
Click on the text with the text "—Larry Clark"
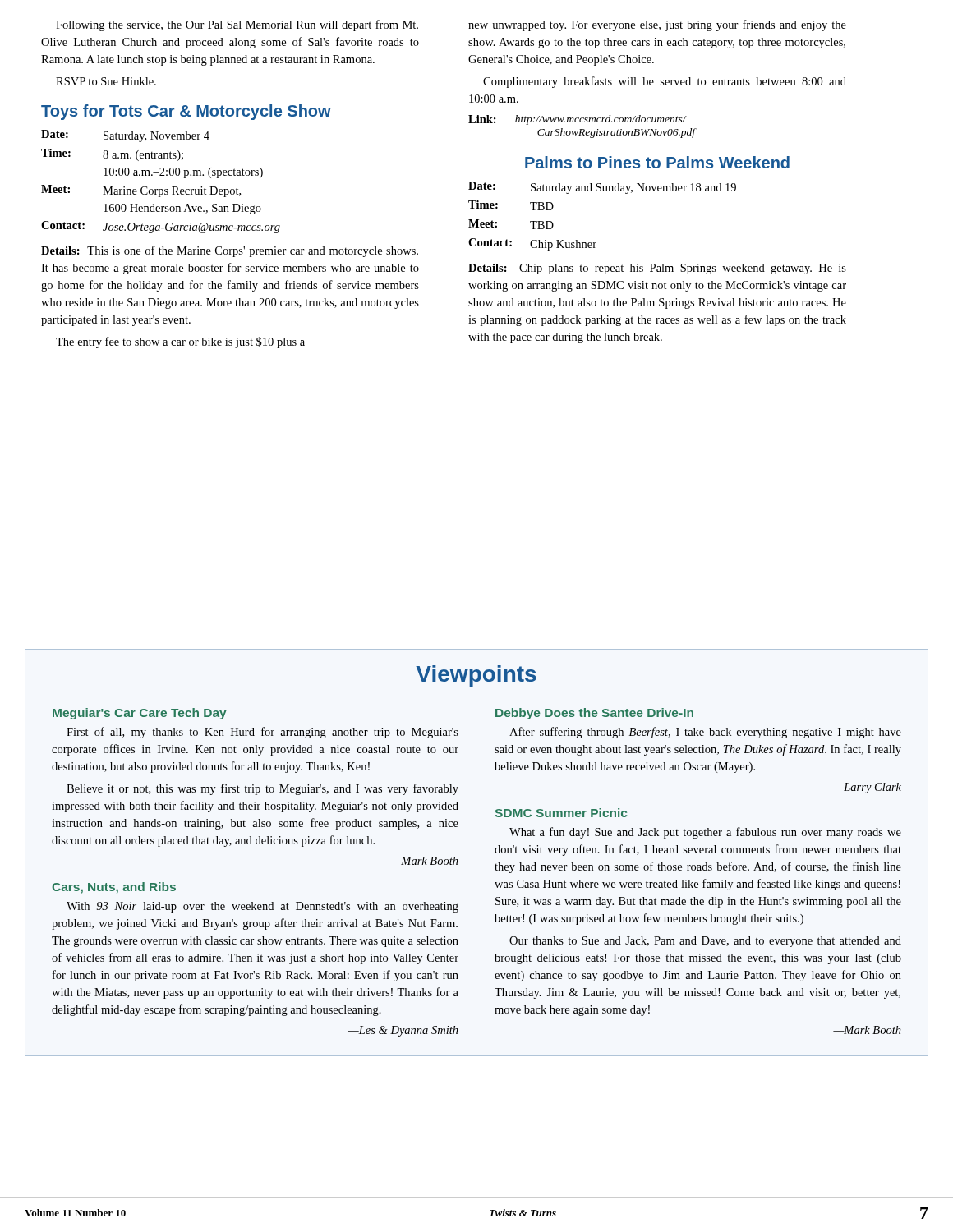tap(867, 787)
